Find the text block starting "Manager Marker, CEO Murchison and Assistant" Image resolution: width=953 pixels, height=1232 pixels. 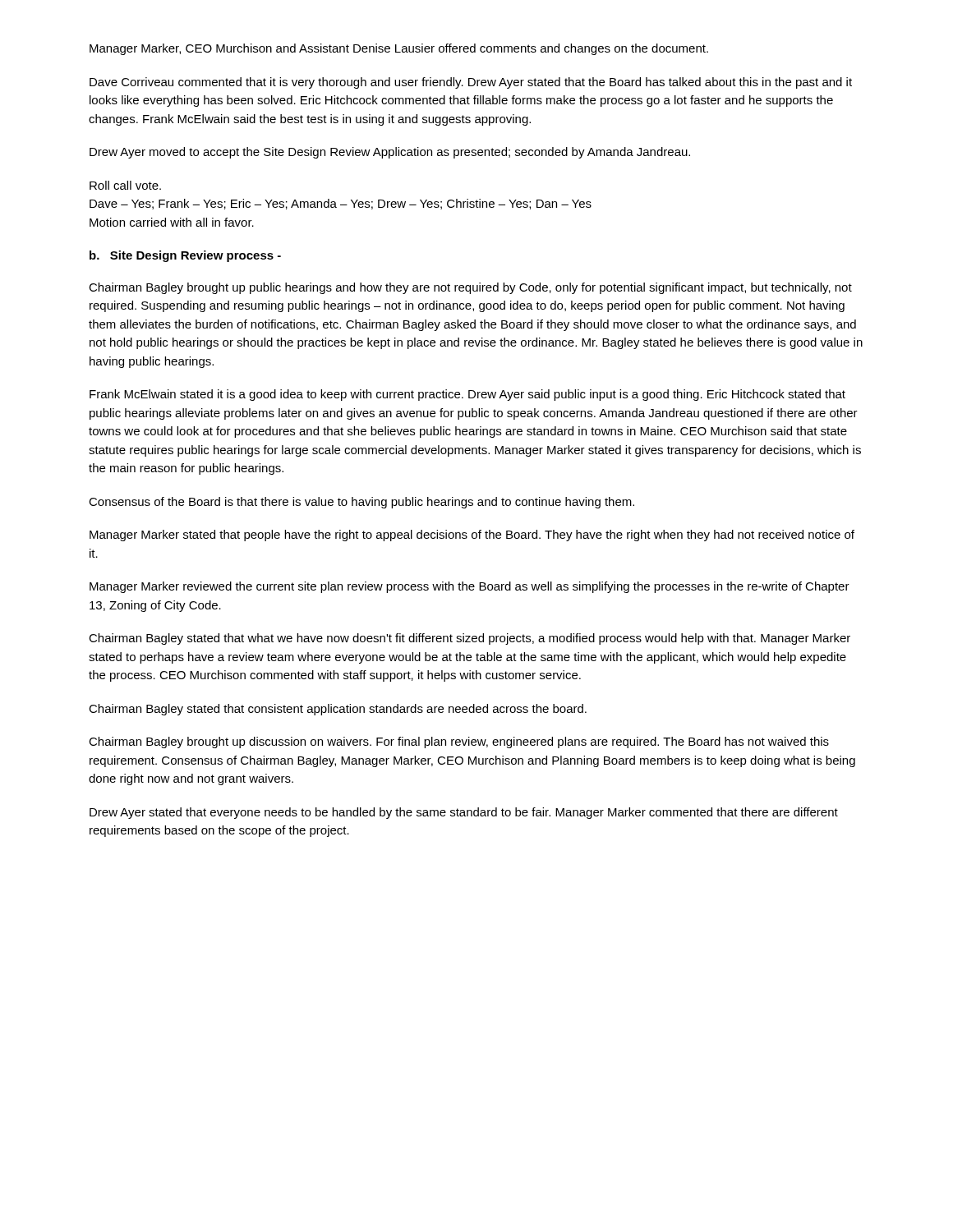pos(399,48)
